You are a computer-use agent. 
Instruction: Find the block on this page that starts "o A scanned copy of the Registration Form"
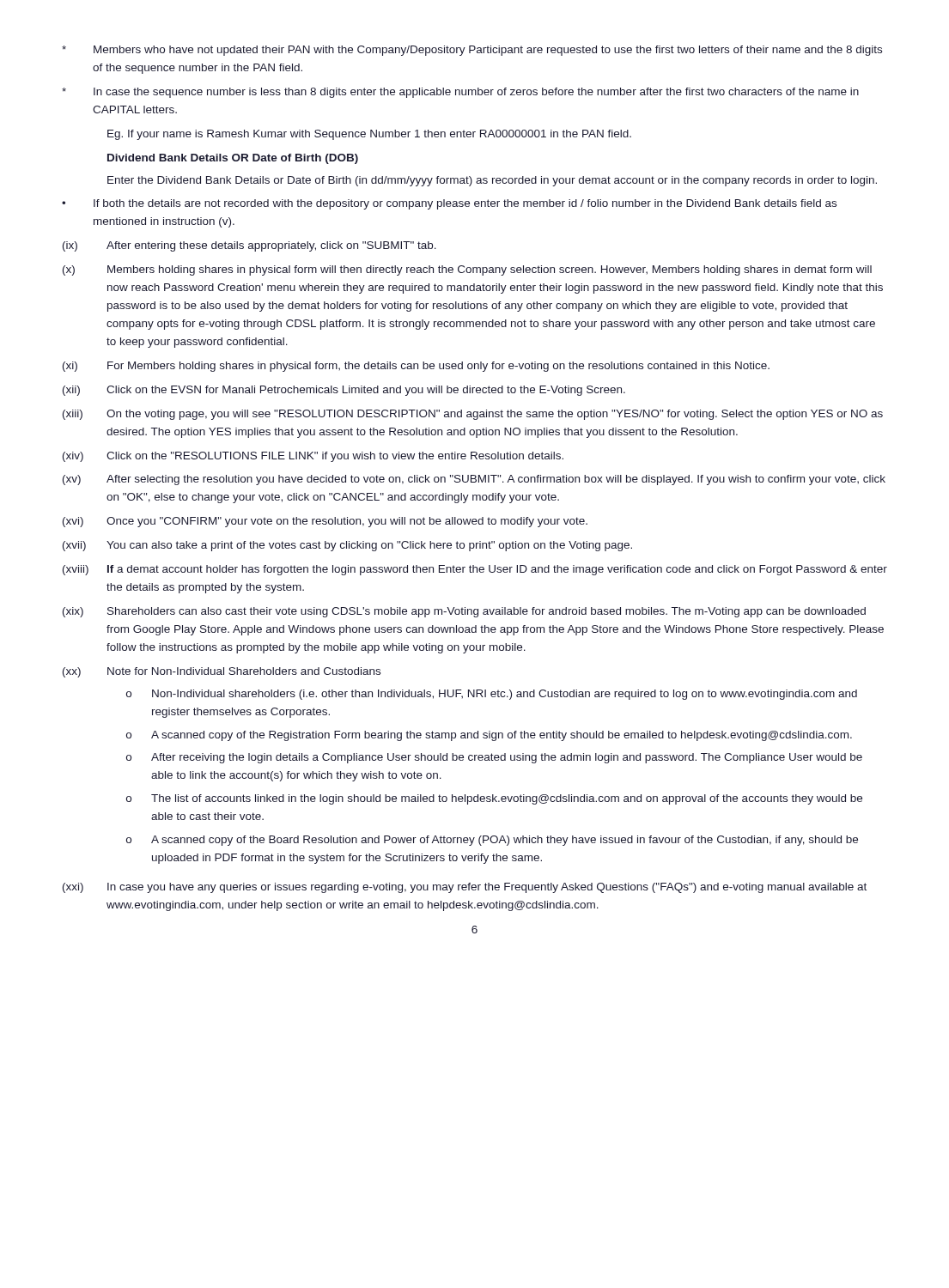point(497,735)
